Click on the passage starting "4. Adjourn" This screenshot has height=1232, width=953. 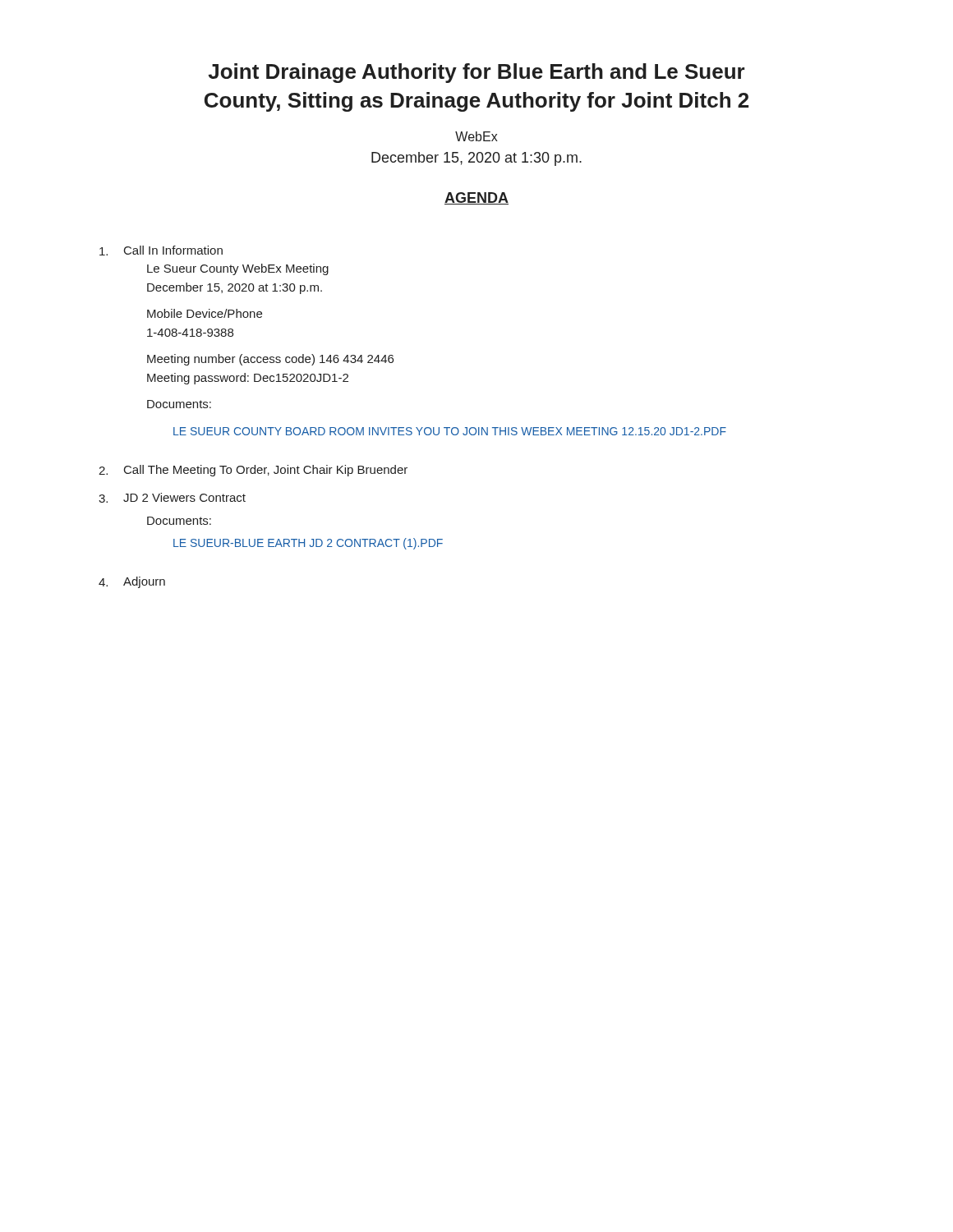tap(132, 582)
